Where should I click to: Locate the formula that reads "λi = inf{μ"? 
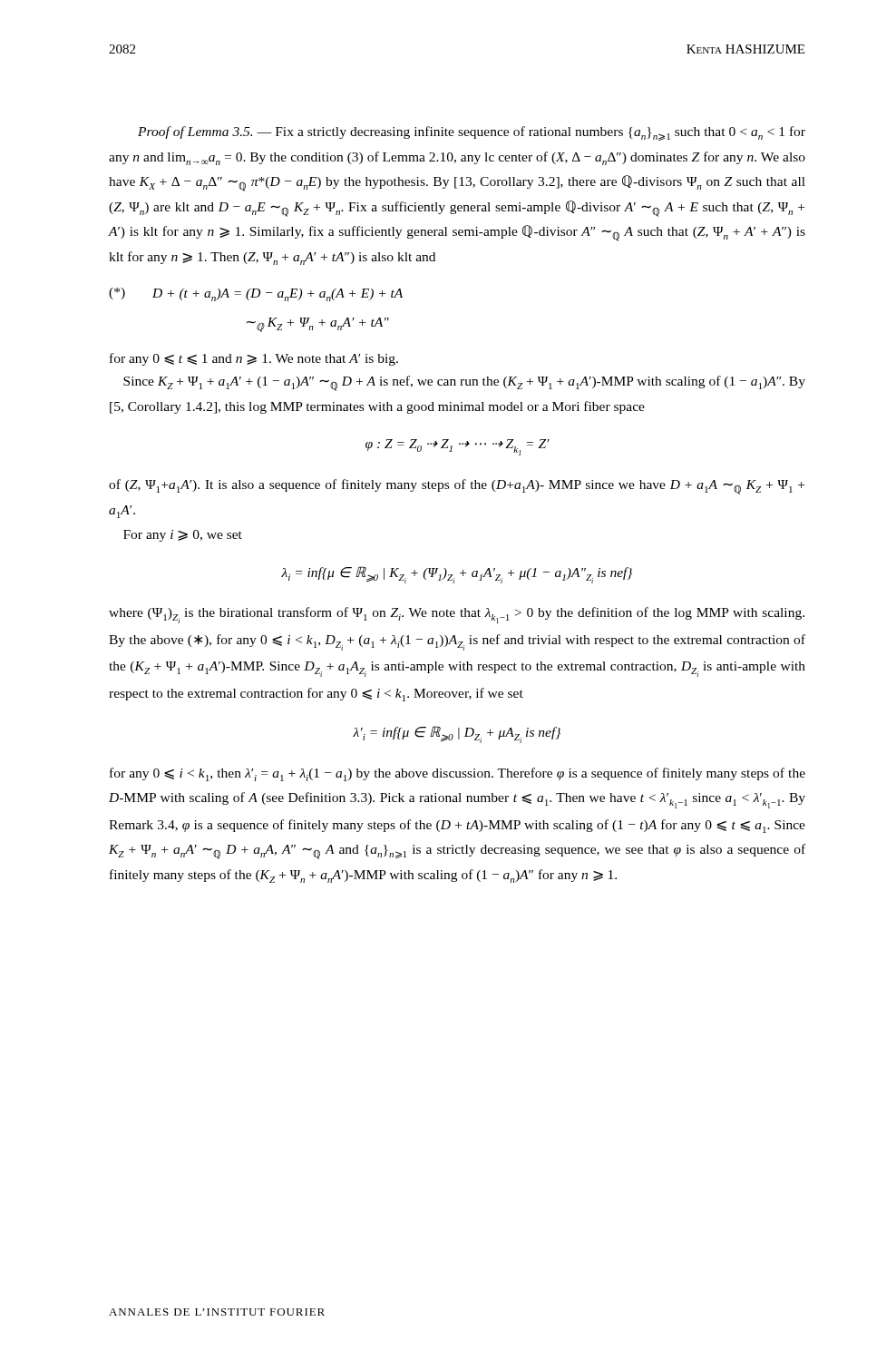457,575
